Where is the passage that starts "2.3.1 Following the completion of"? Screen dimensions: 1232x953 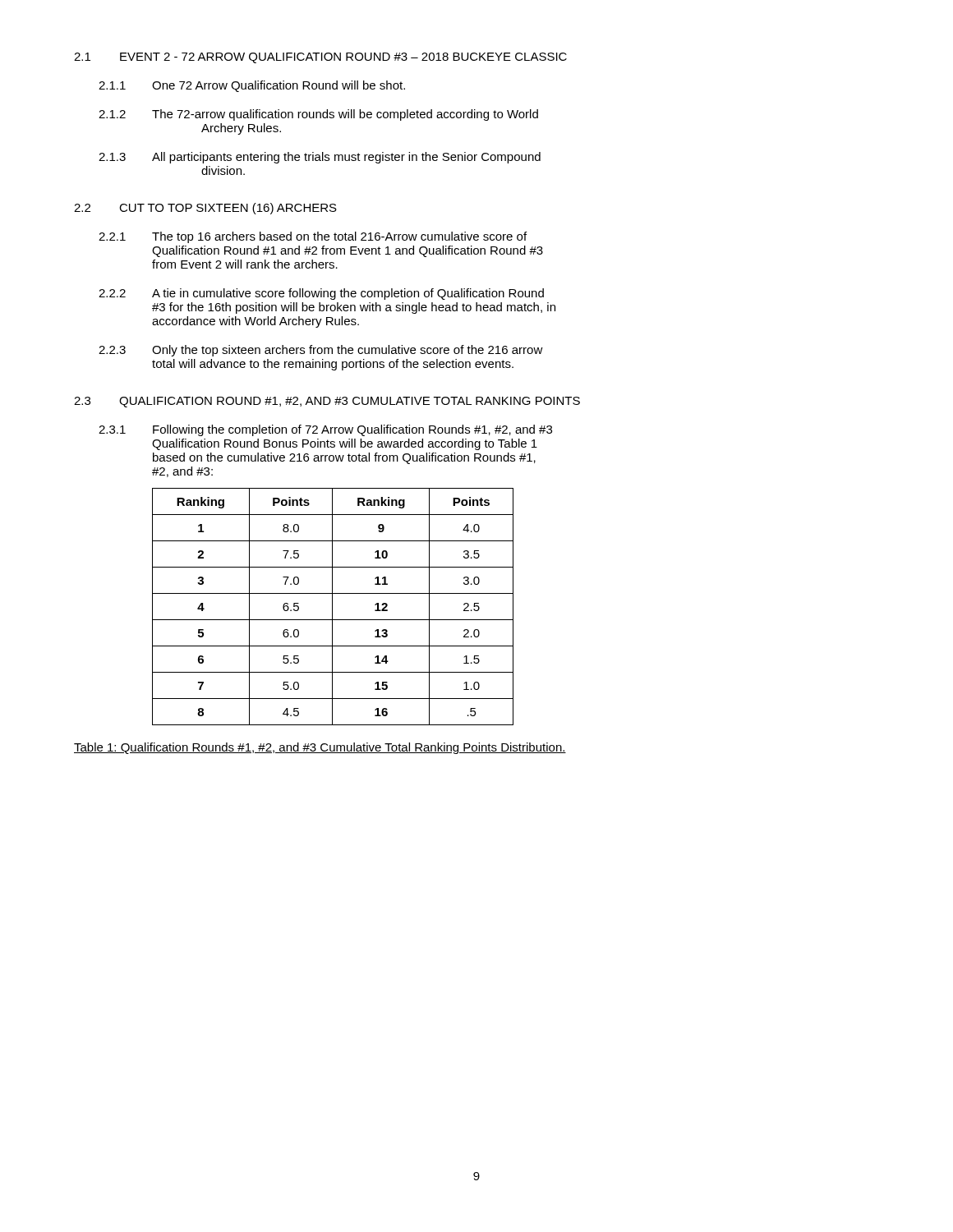coord(326,450)
